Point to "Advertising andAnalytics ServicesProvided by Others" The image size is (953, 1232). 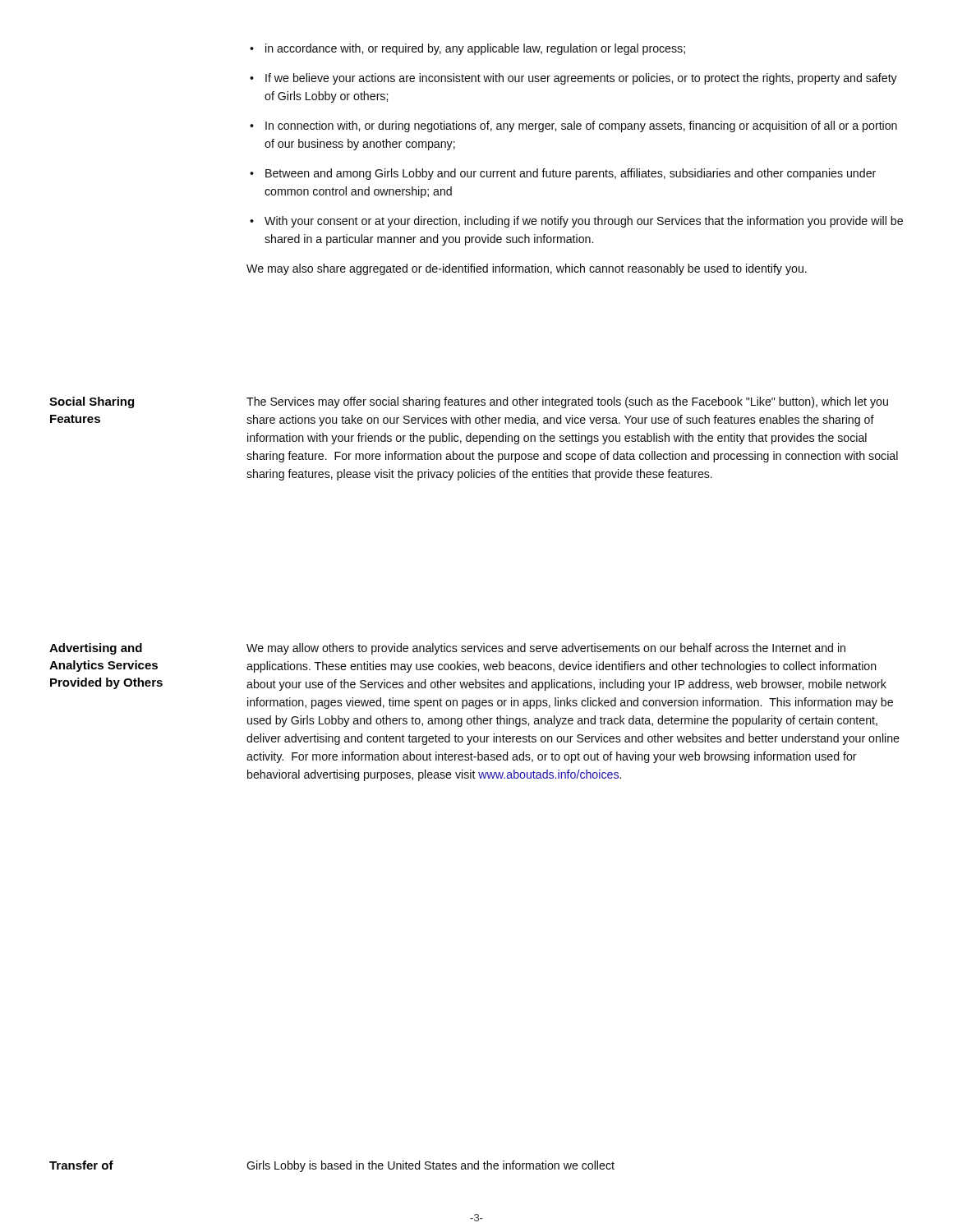106,665
